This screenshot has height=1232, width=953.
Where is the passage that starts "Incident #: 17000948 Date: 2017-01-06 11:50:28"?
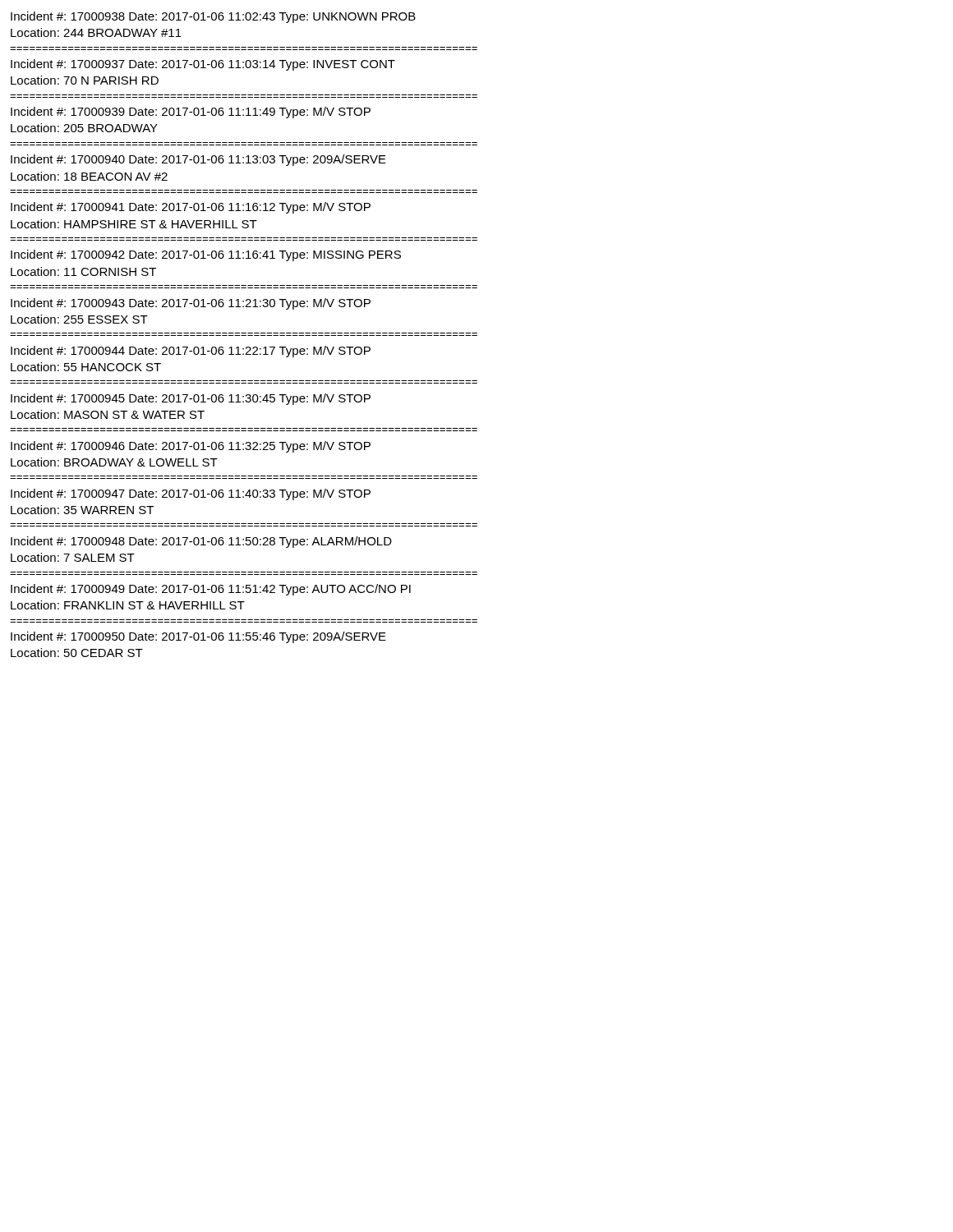[x=201, y=542]
